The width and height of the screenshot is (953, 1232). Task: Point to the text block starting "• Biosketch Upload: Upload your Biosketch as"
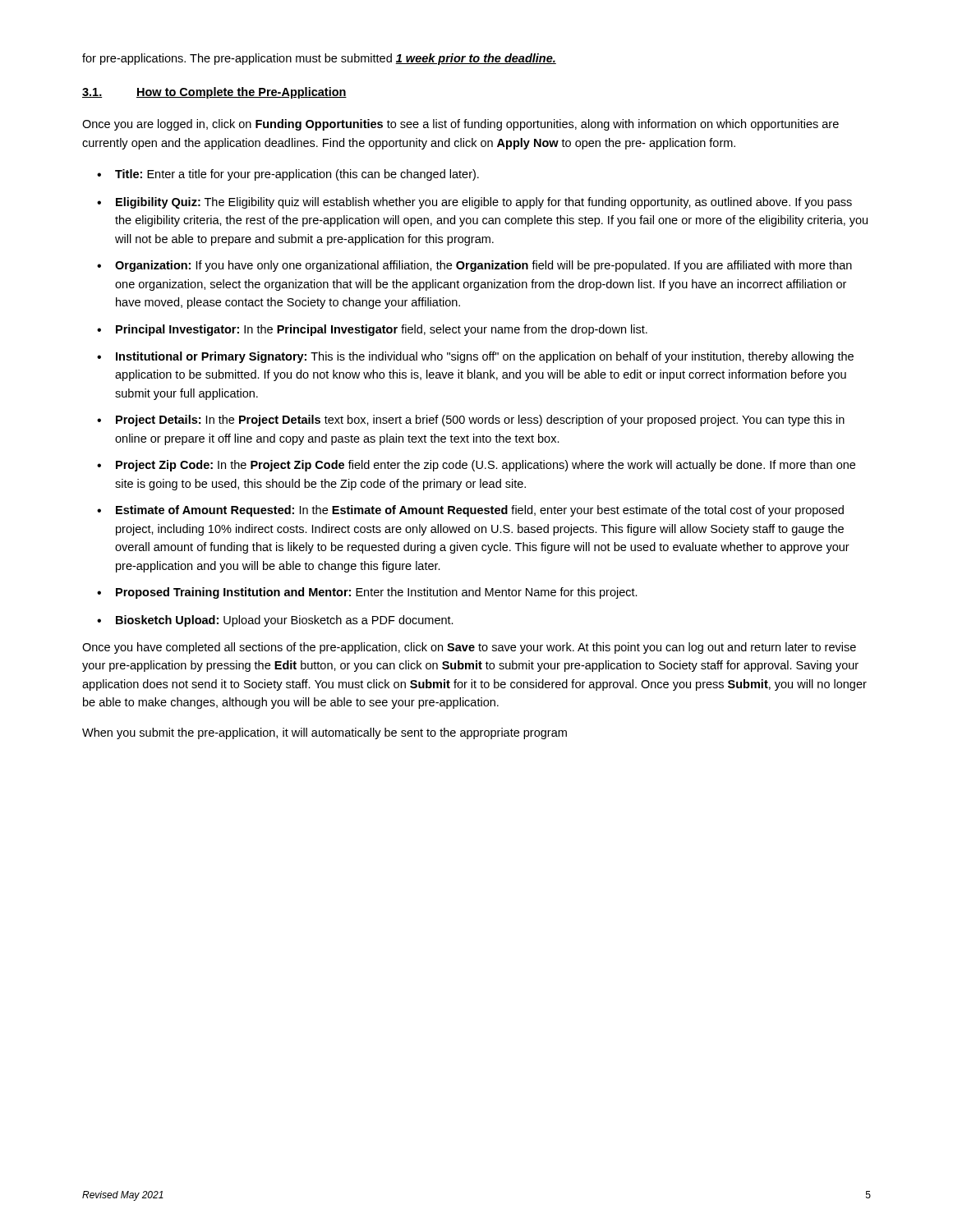click(x=275, y=621)
